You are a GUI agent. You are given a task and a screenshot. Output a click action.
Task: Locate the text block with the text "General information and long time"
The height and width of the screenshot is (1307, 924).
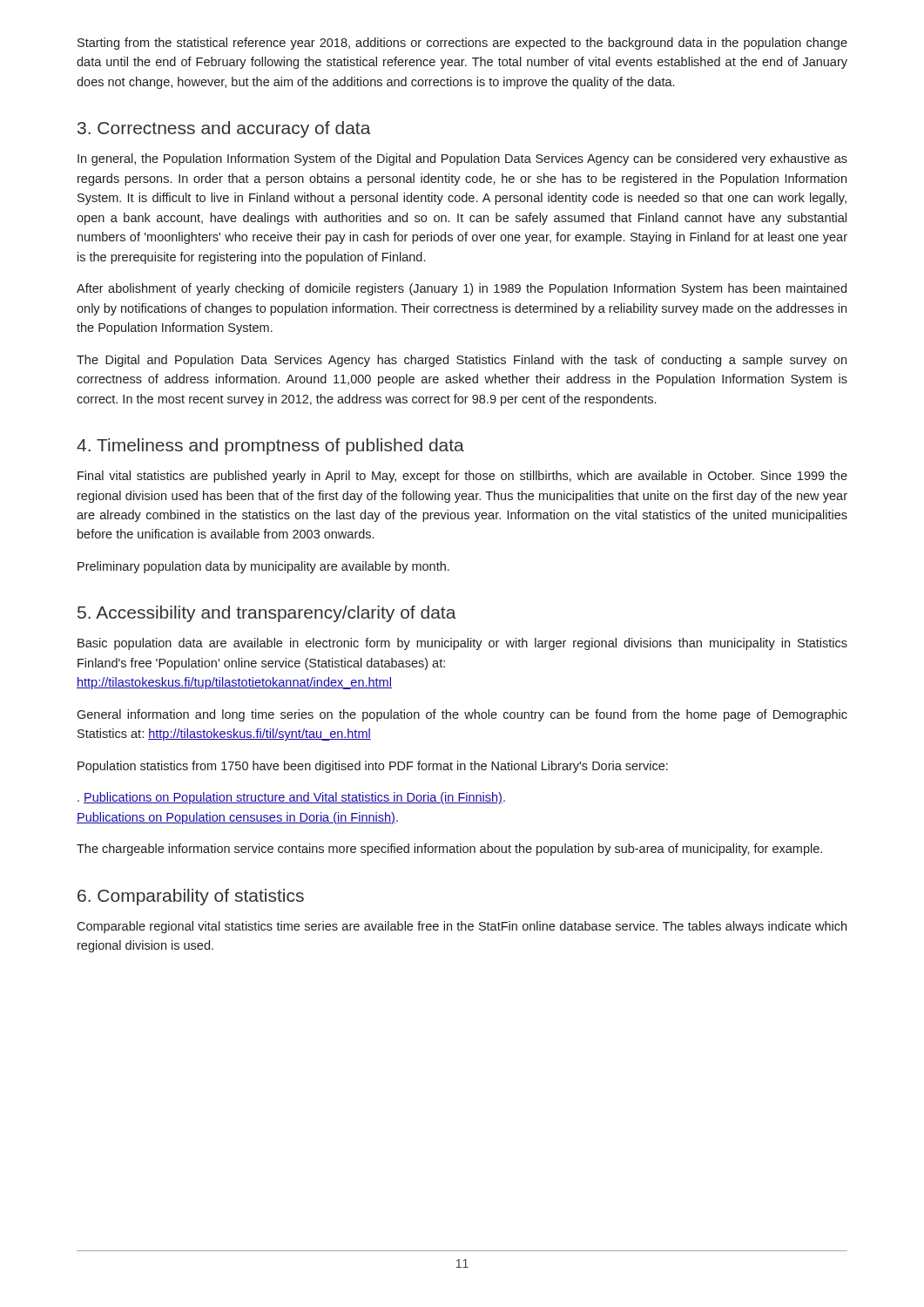point(462,724)
